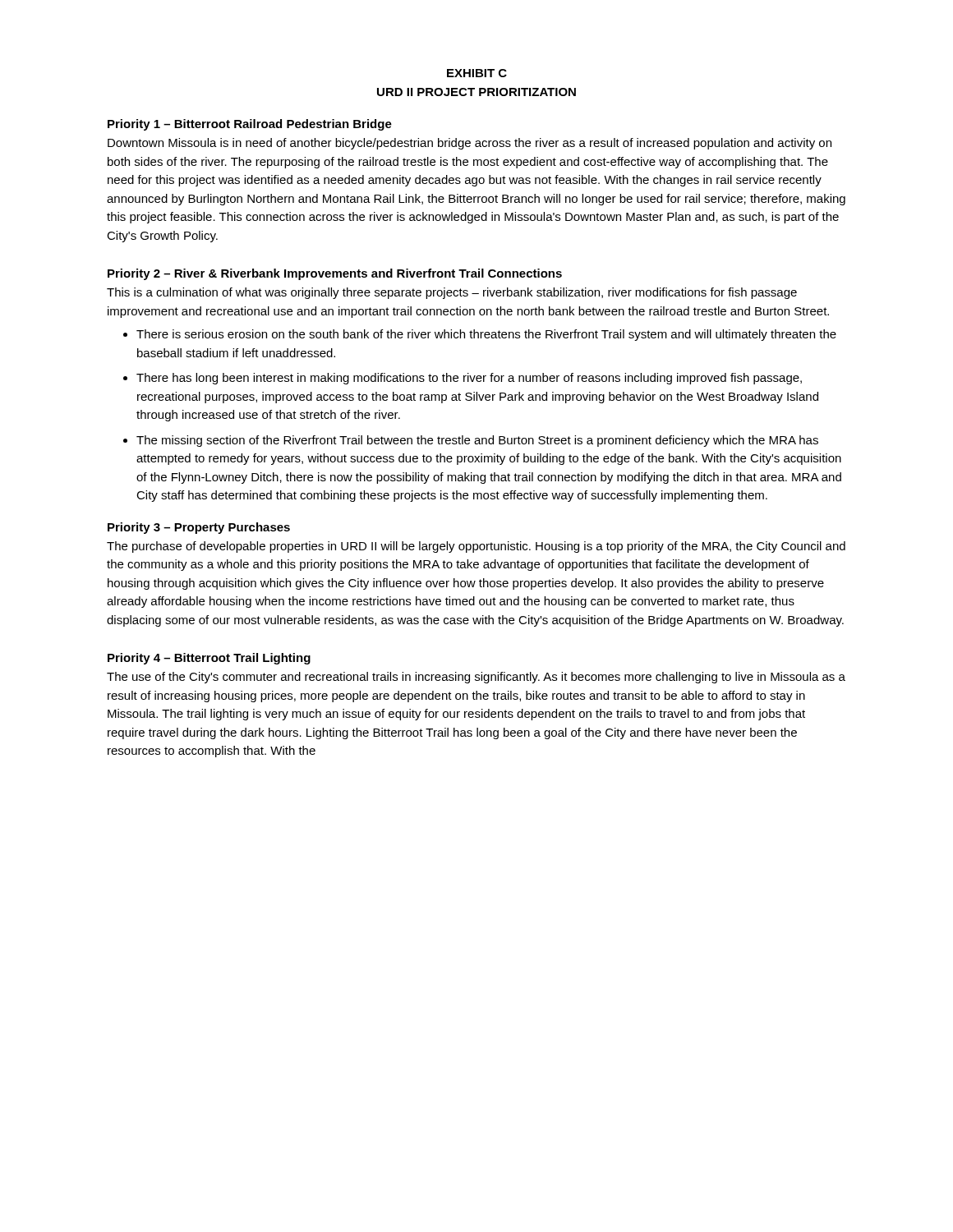Find the block on this page that starts "The use of"
The width and height of the screenshot is (953, 1232).
[476, 713]
